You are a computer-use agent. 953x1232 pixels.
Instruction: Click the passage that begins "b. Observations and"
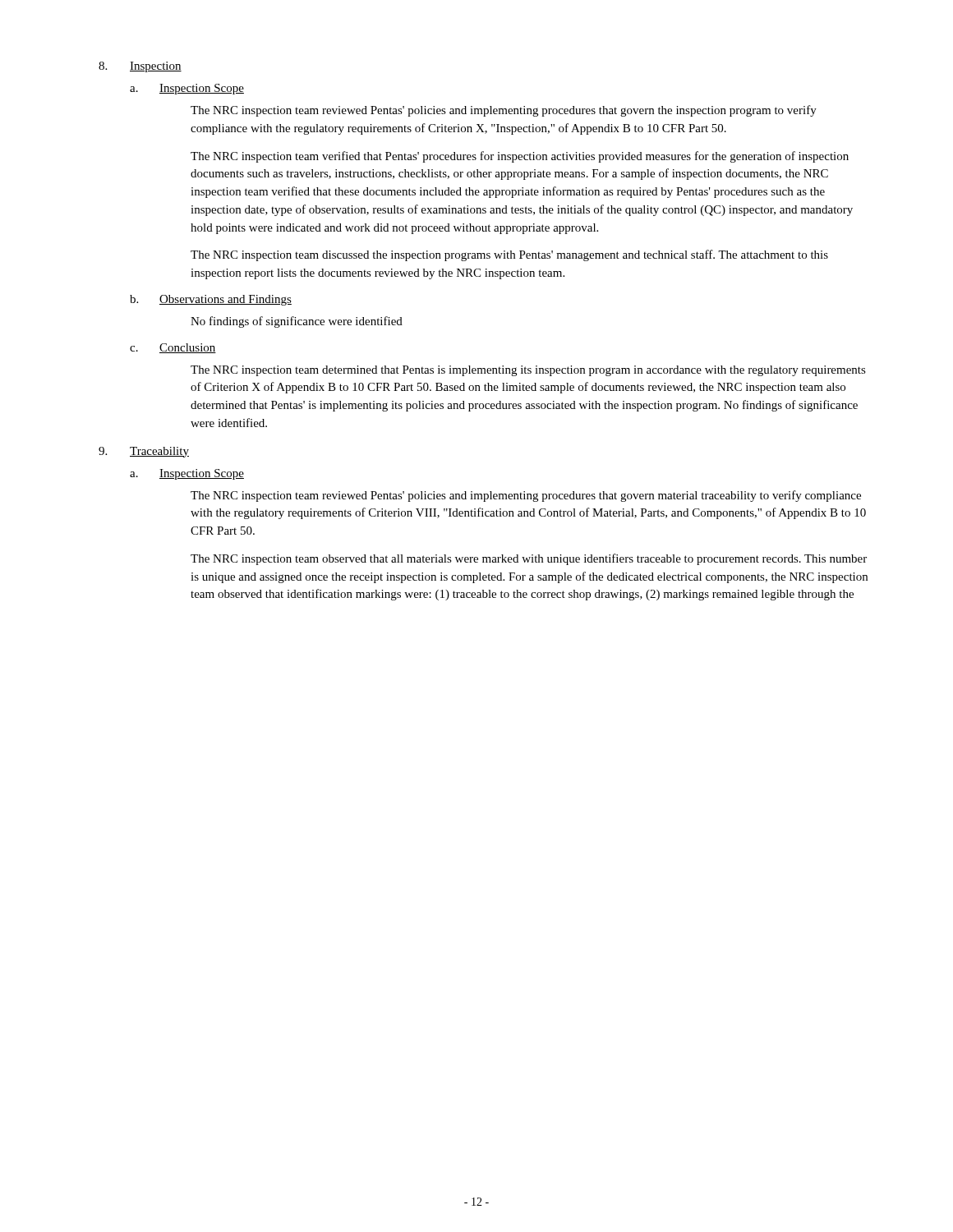point(211,299)
